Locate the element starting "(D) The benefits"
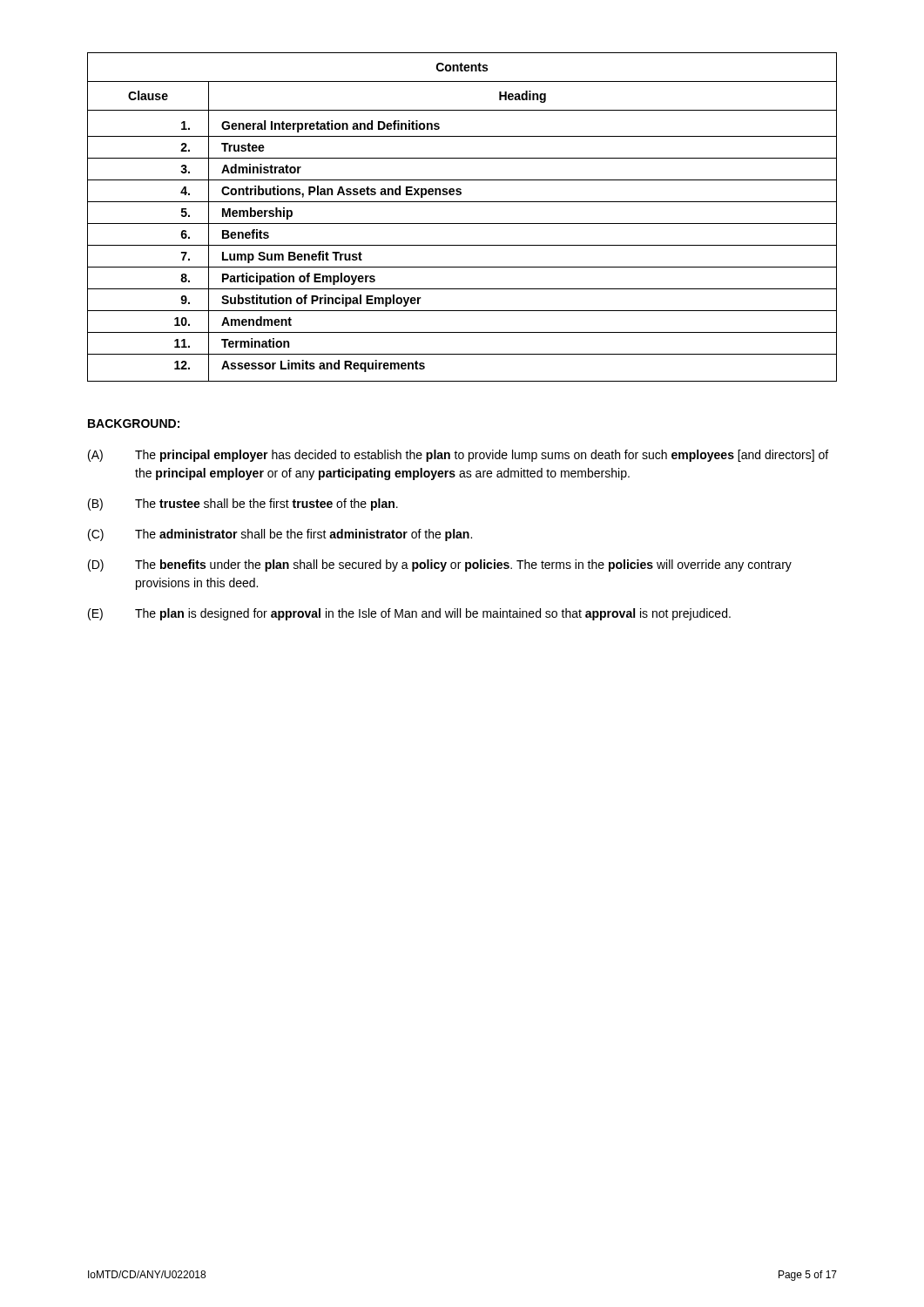Image resolution: width=924 pixels, height=1307 pixels. click(462, 574)
